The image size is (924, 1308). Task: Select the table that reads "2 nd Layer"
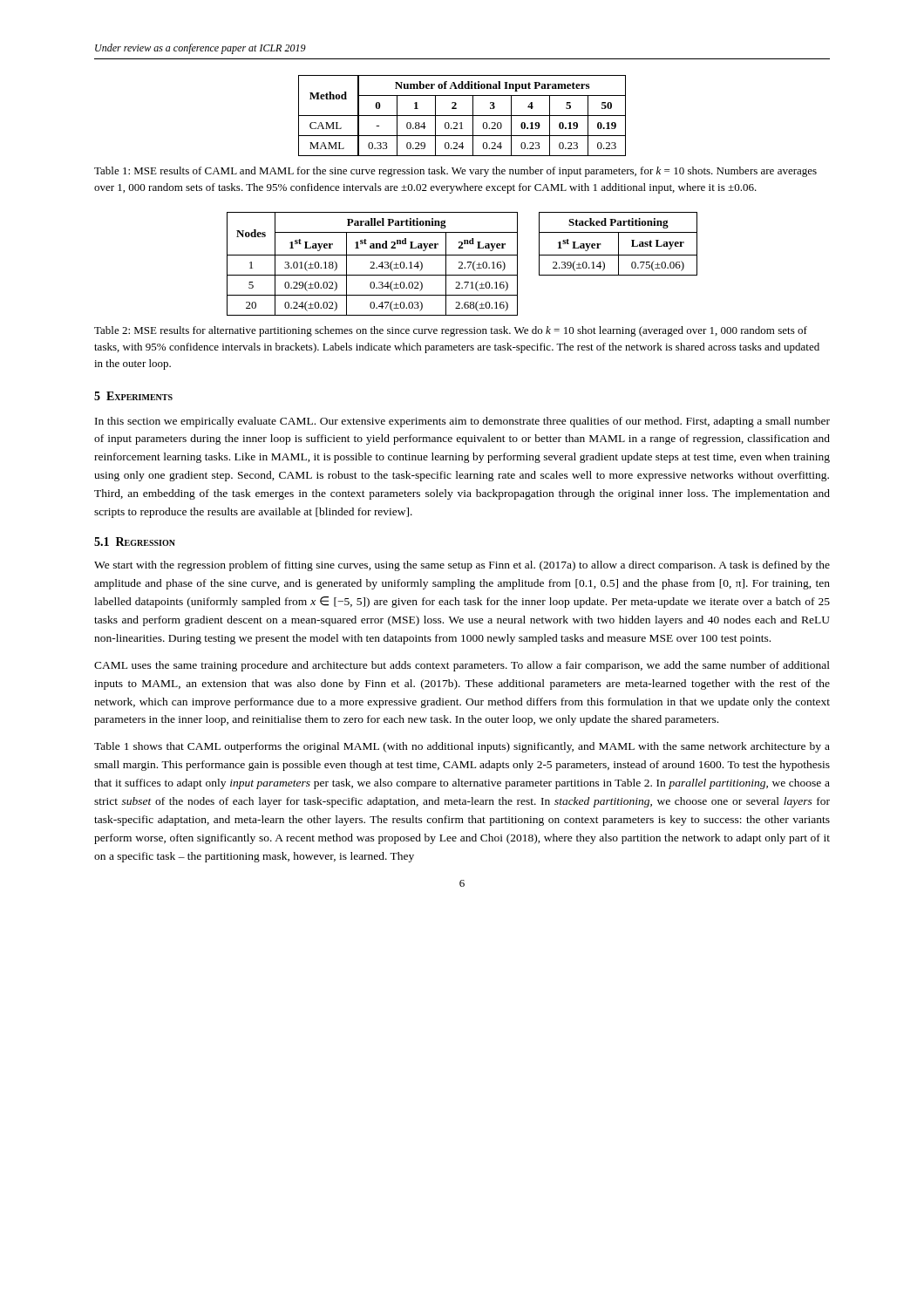pos(462,264)
